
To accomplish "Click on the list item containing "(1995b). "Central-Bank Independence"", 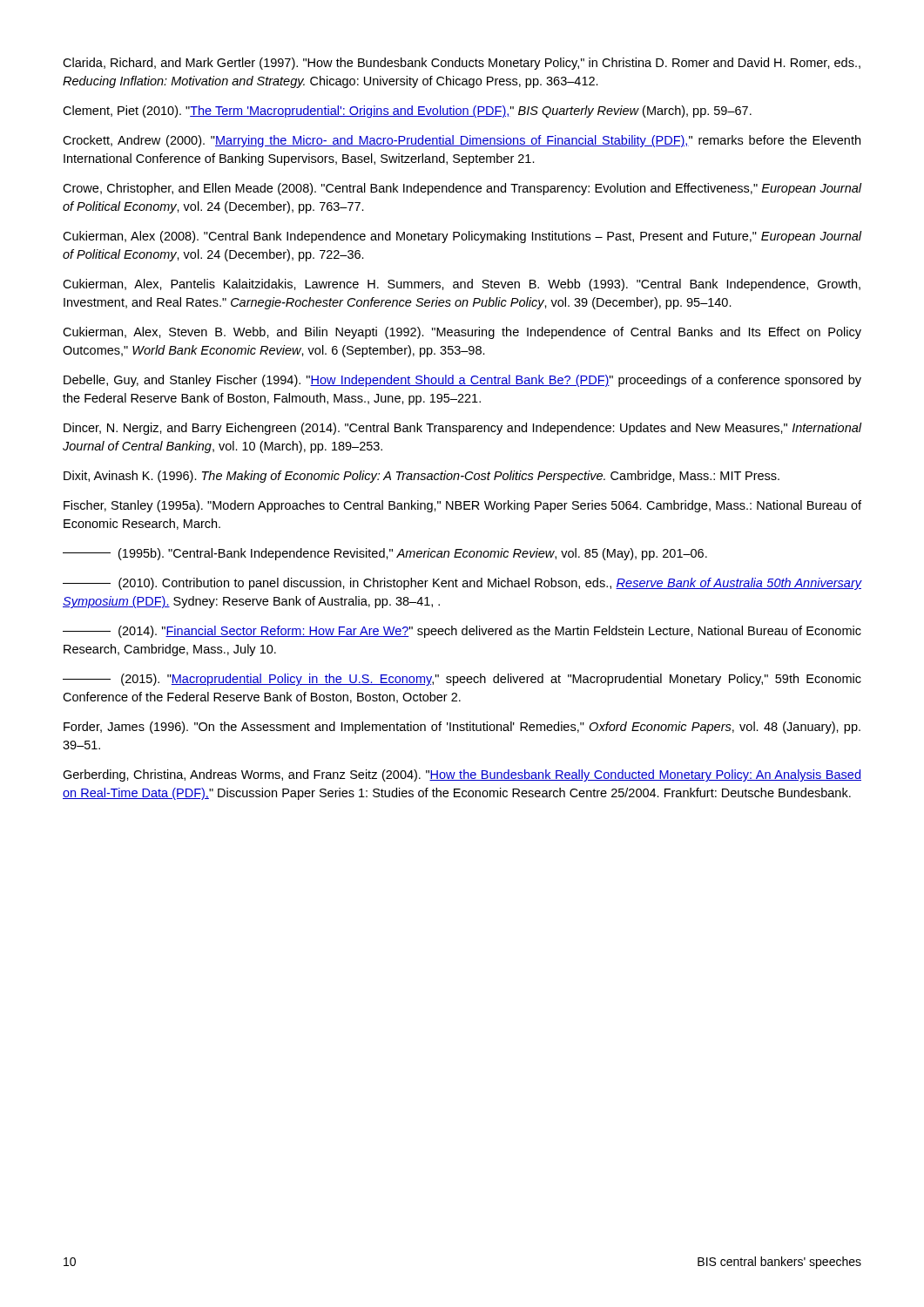I will (x=385, y=554).
